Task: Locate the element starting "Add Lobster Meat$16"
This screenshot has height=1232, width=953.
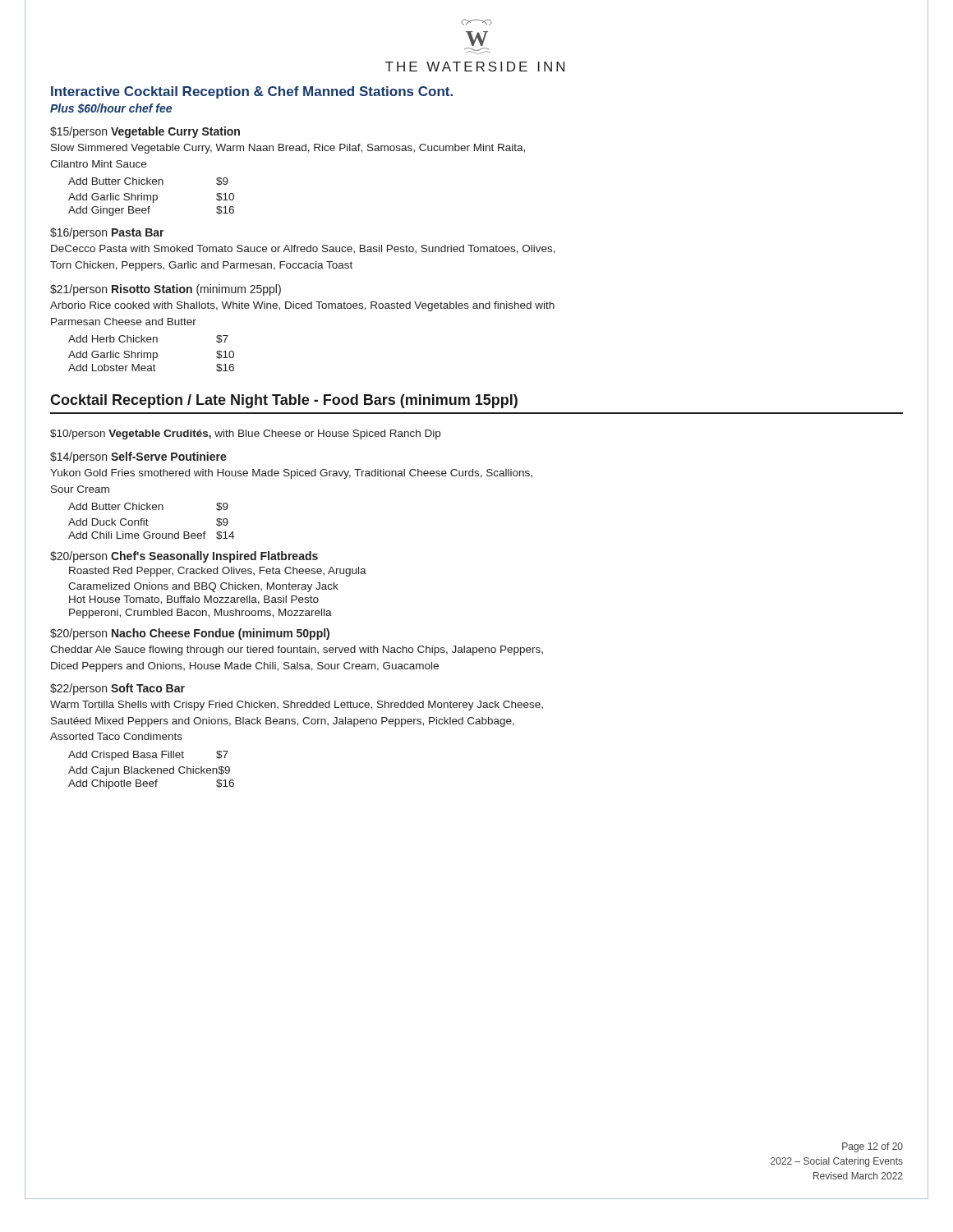Action: [x=151, y=368]
